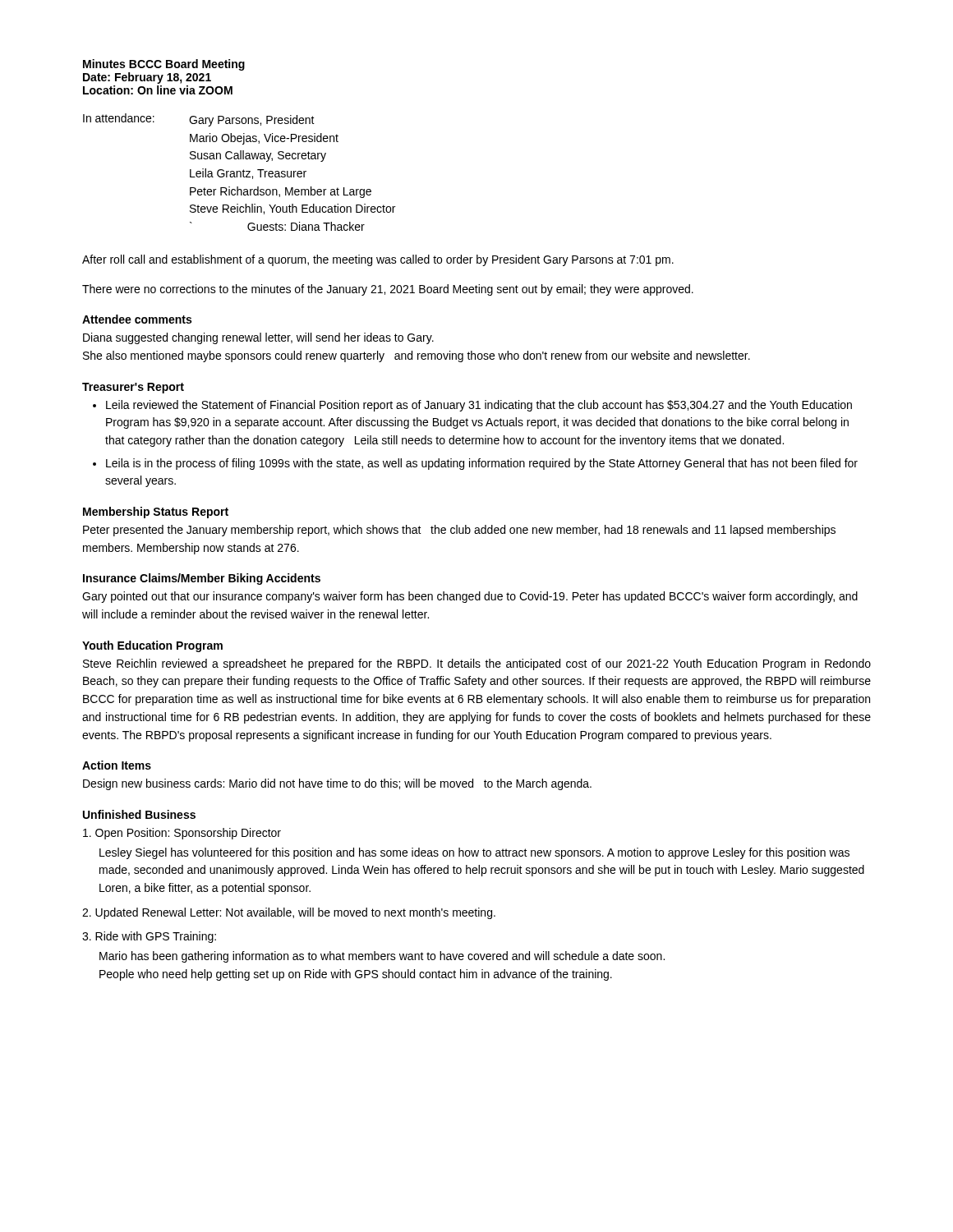Navigate to the text block starting "Design new business cards: Mario did not have"
The height and width of the screenshot is (1232, 953).
point(337,784)
